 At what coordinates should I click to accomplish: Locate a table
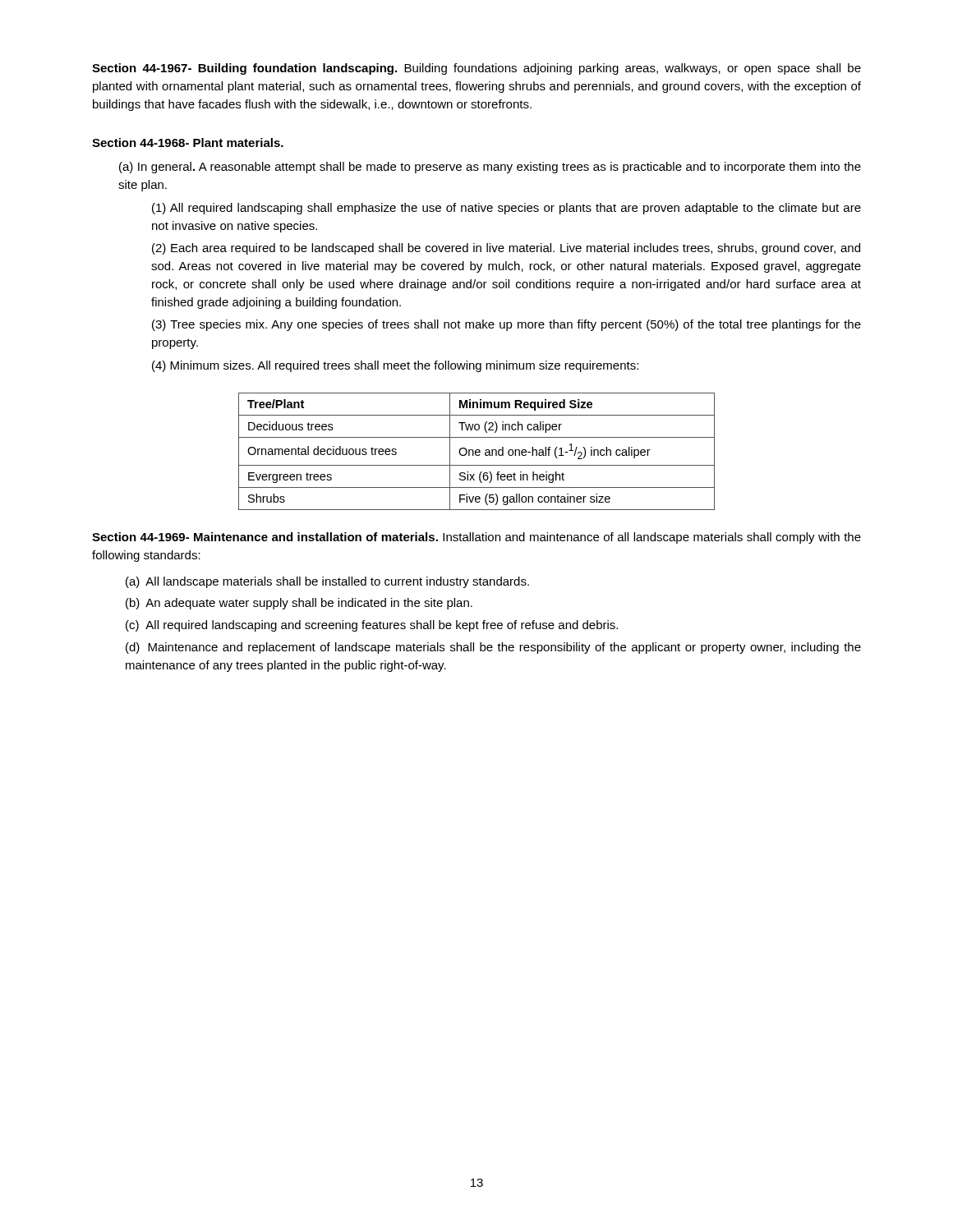476,451
